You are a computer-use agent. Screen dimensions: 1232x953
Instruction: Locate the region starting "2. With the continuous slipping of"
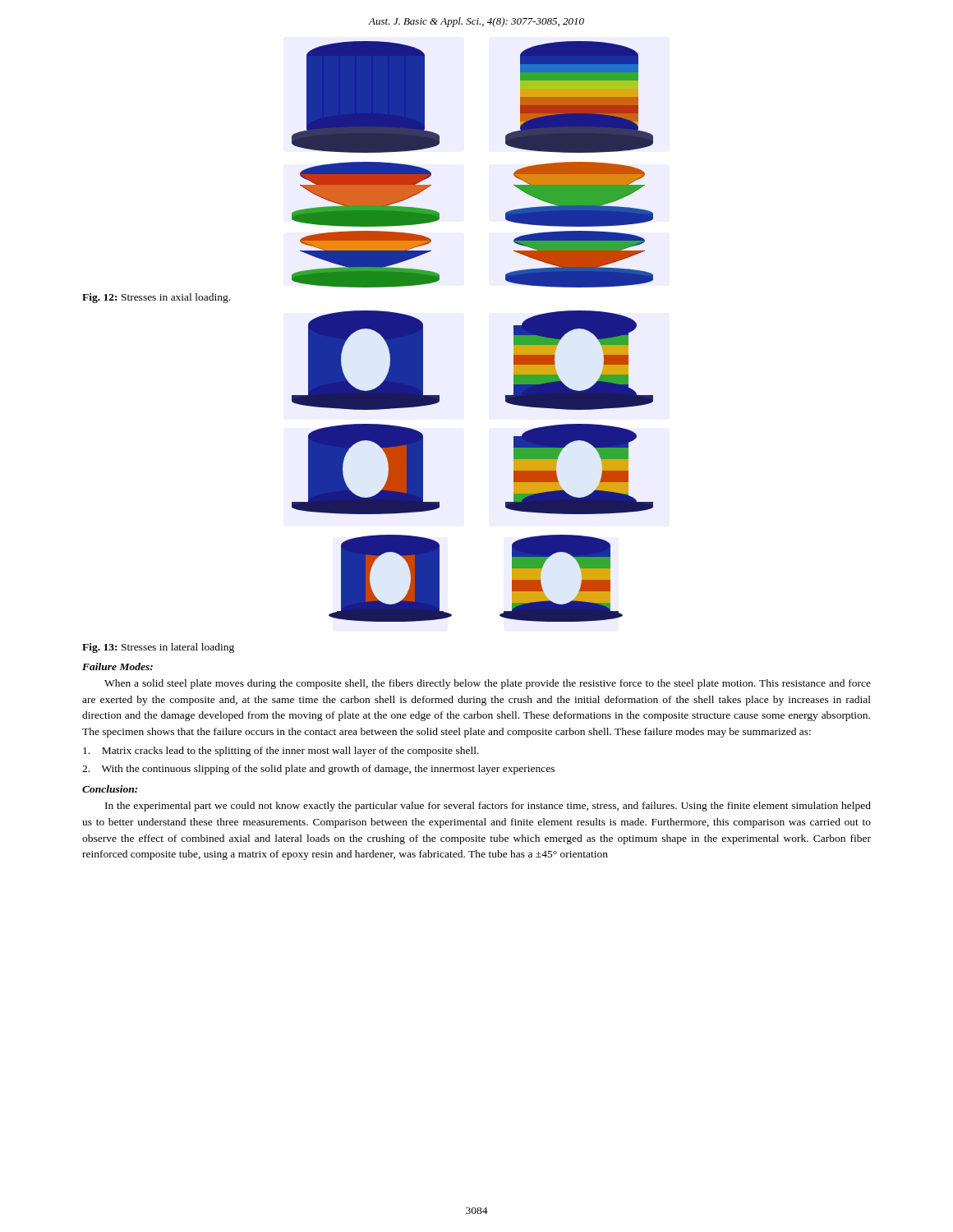point(319,768)
